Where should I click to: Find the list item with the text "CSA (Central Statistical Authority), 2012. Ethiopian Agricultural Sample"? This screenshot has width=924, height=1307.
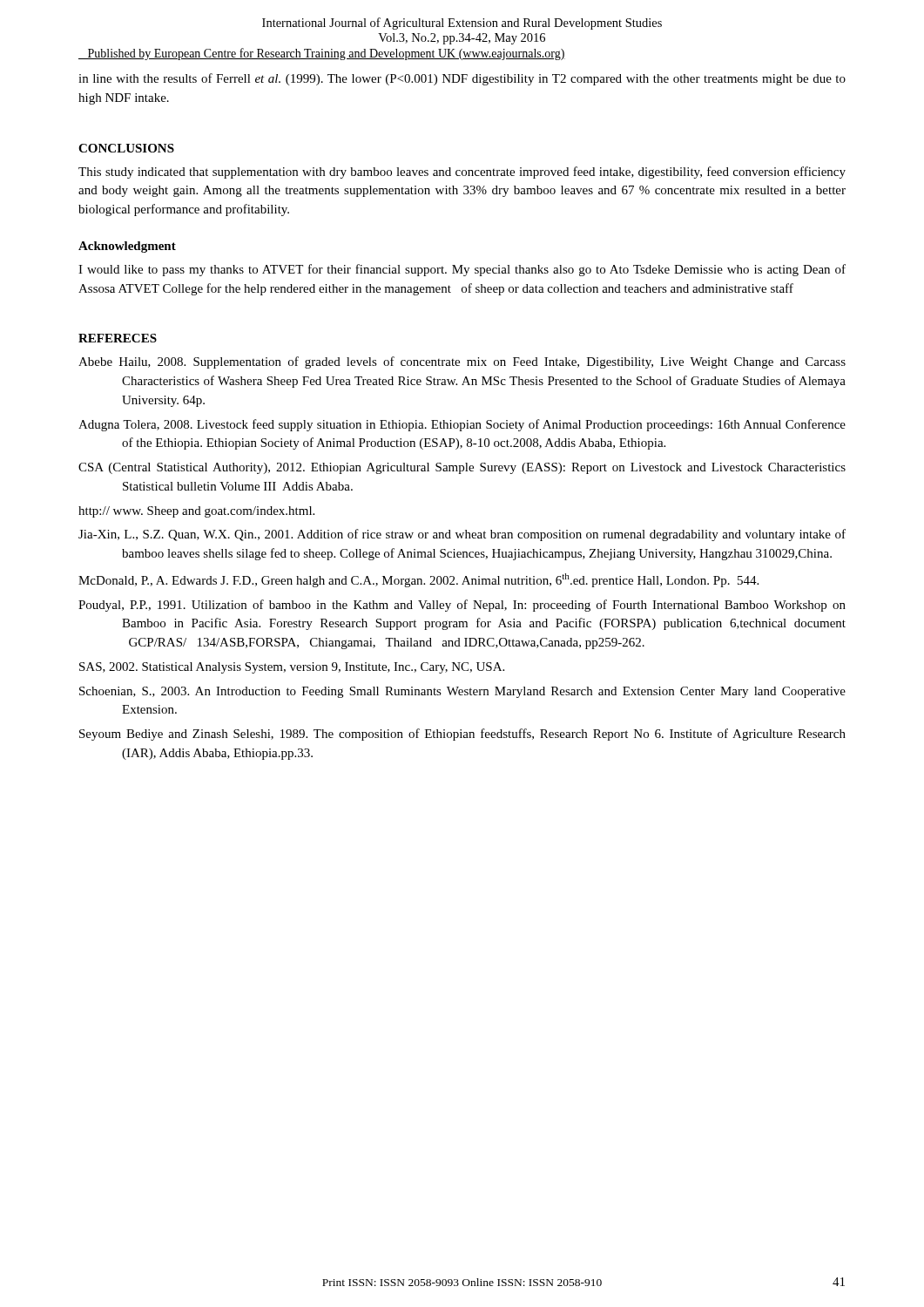pos(462,477)
